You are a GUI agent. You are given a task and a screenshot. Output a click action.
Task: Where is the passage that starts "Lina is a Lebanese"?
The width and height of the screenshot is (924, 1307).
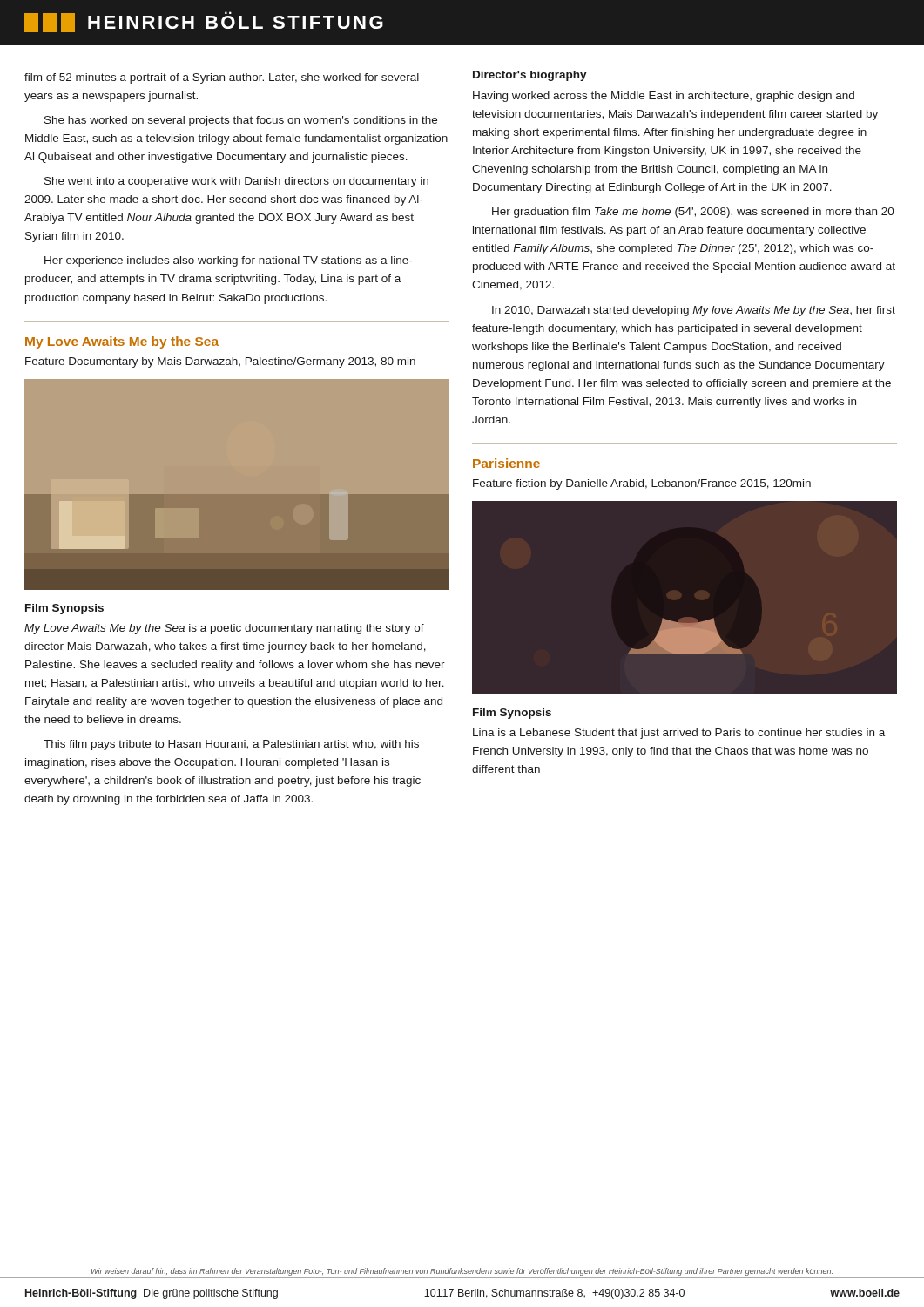684,751
